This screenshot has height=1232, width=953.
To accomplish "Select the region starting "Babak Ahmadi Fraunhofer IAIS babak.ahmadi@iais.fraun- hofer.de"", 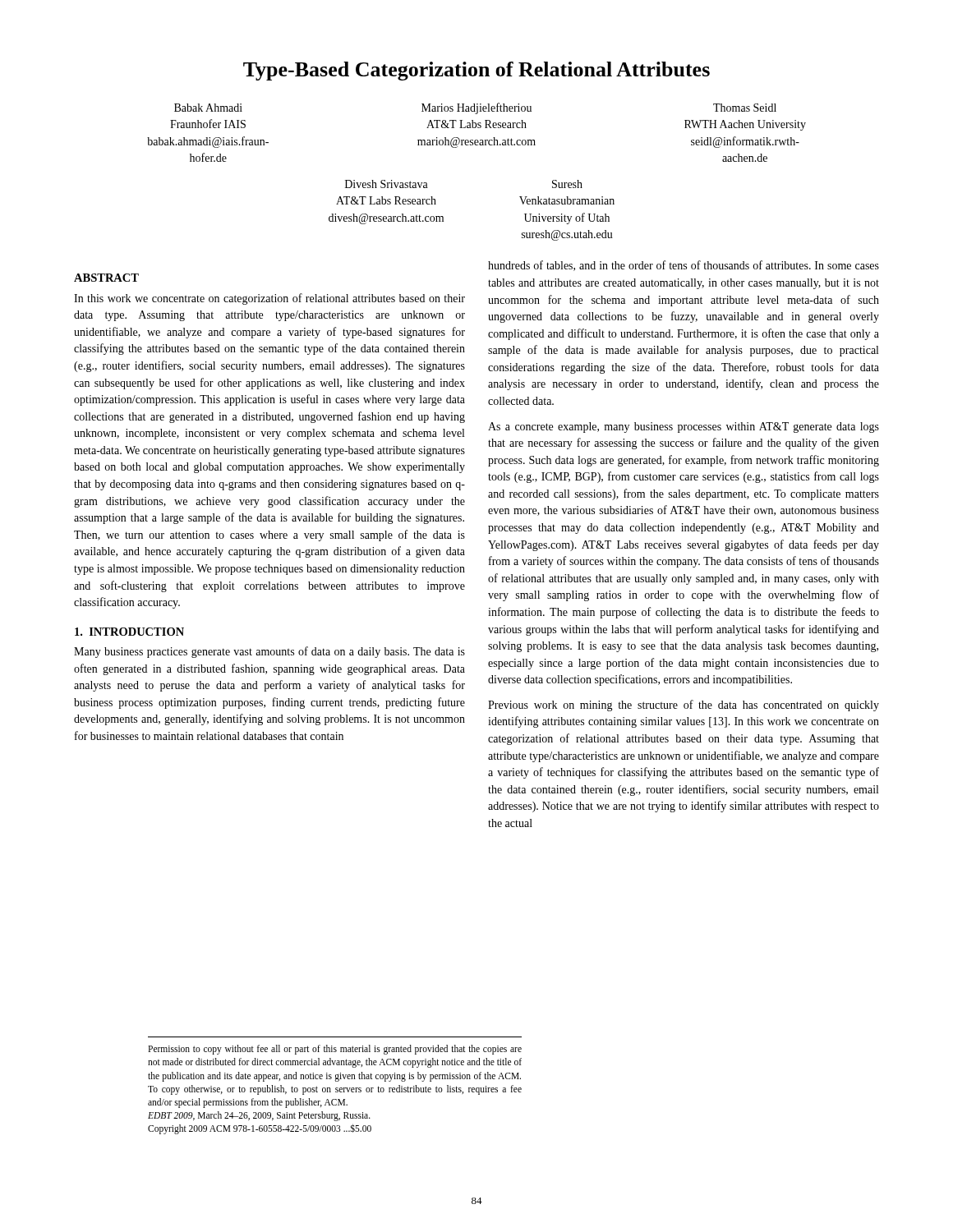I will coord(475,108).
